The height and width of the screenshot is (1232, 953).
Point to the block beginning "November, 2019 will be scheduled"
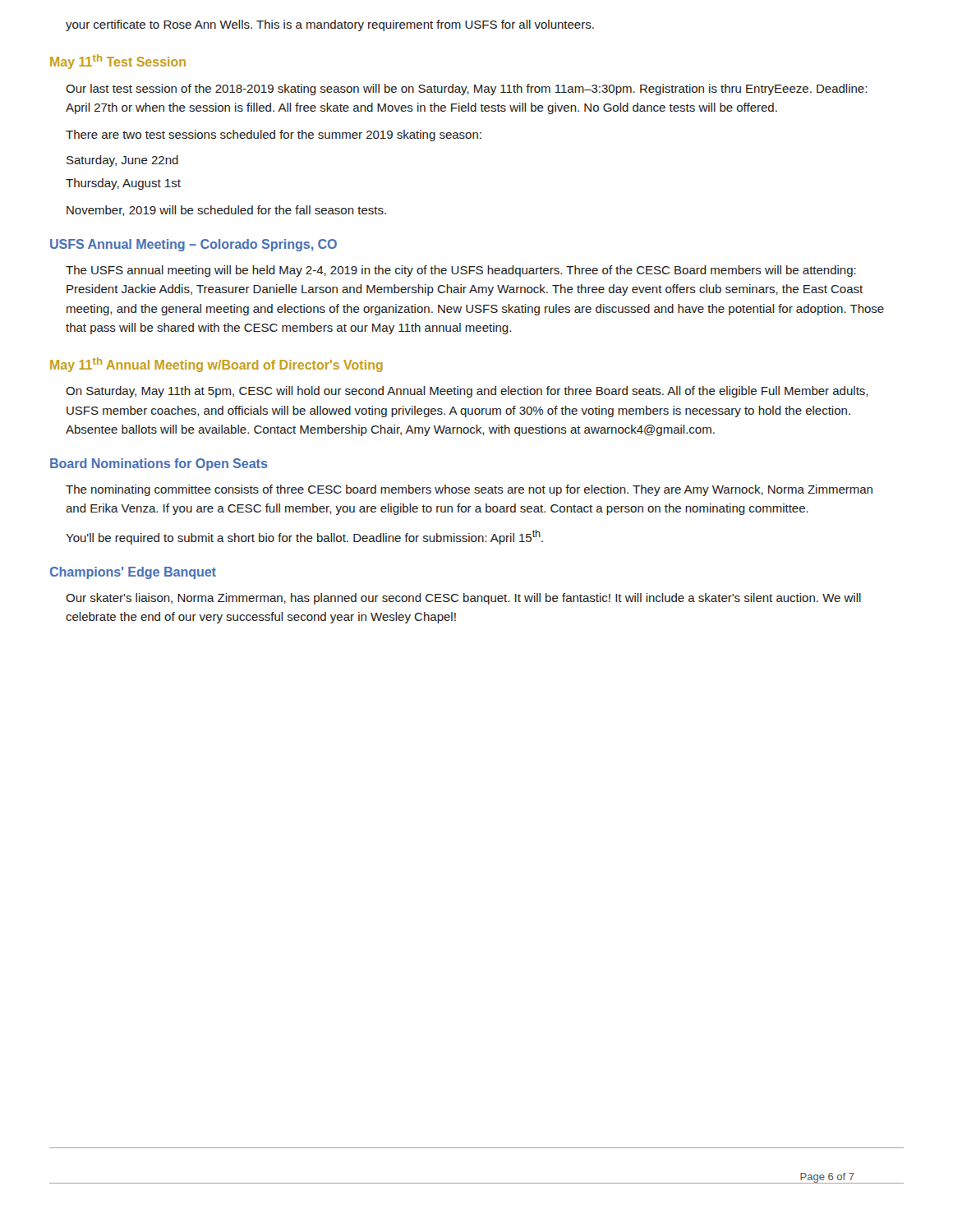click(226, 210)
